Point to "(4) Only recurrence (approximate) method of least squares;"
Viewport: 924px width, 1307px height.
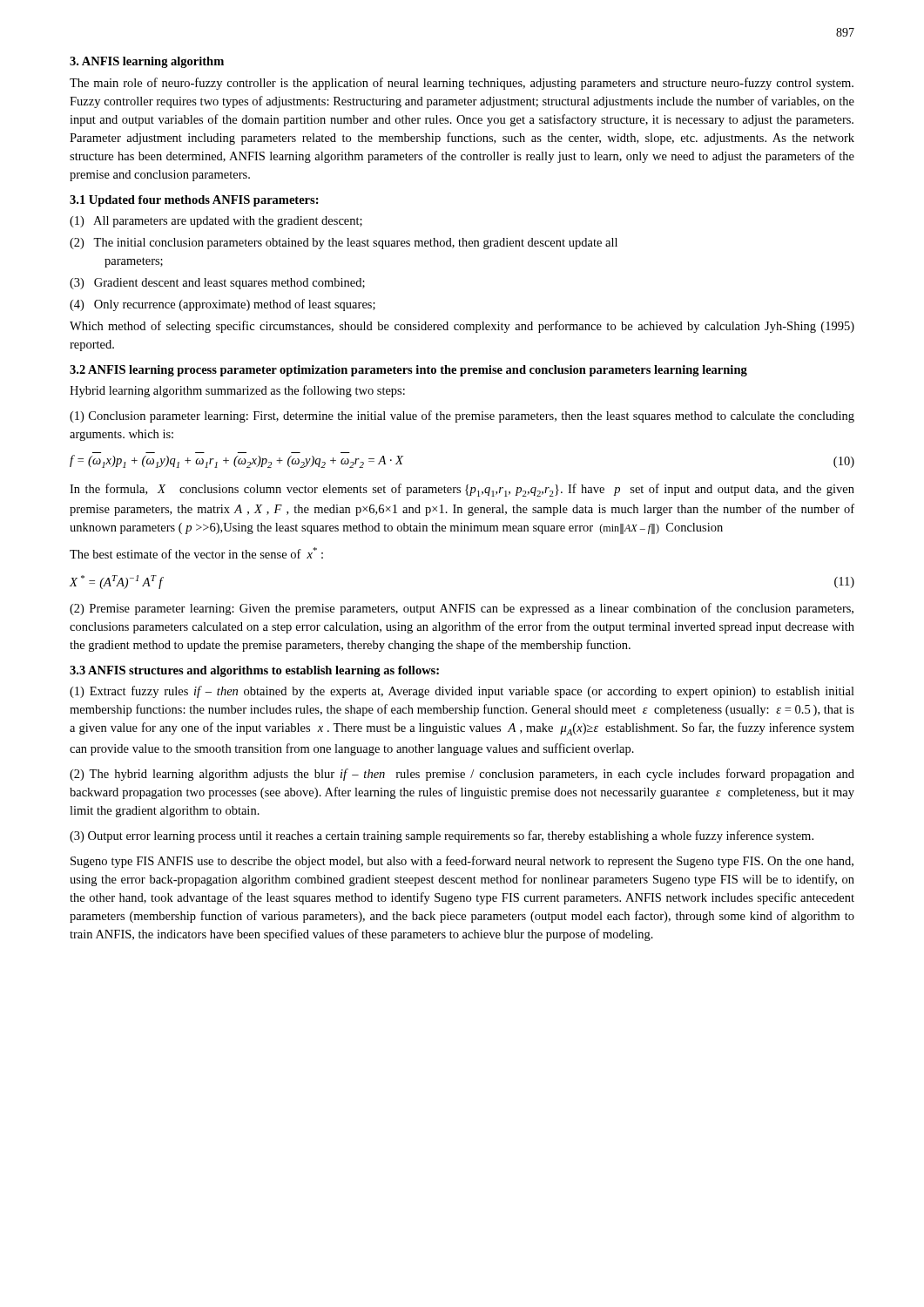coord(223,304)
